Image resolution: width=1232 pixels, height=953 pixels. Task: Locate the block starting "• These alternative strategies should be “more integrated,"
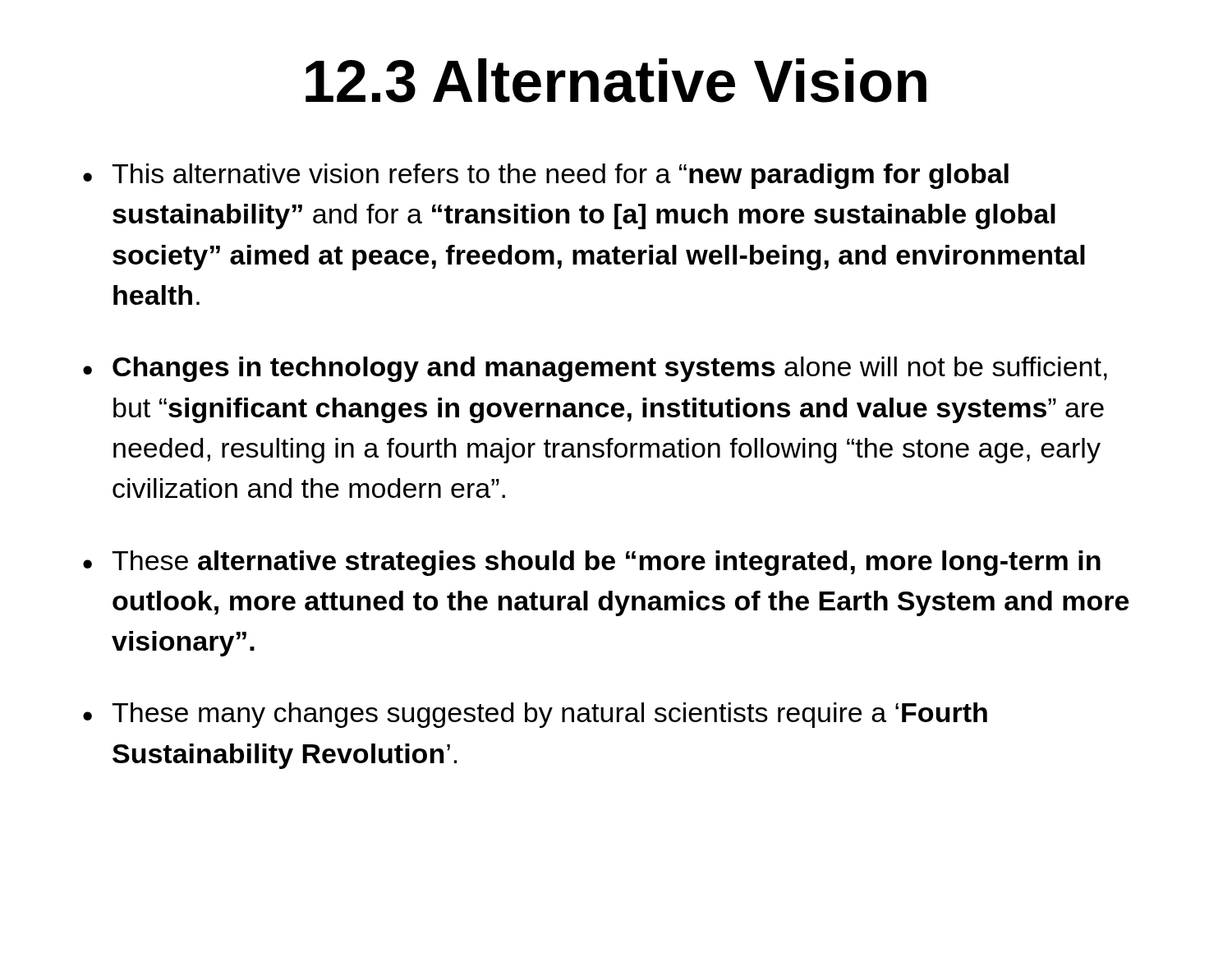point(616,601)
